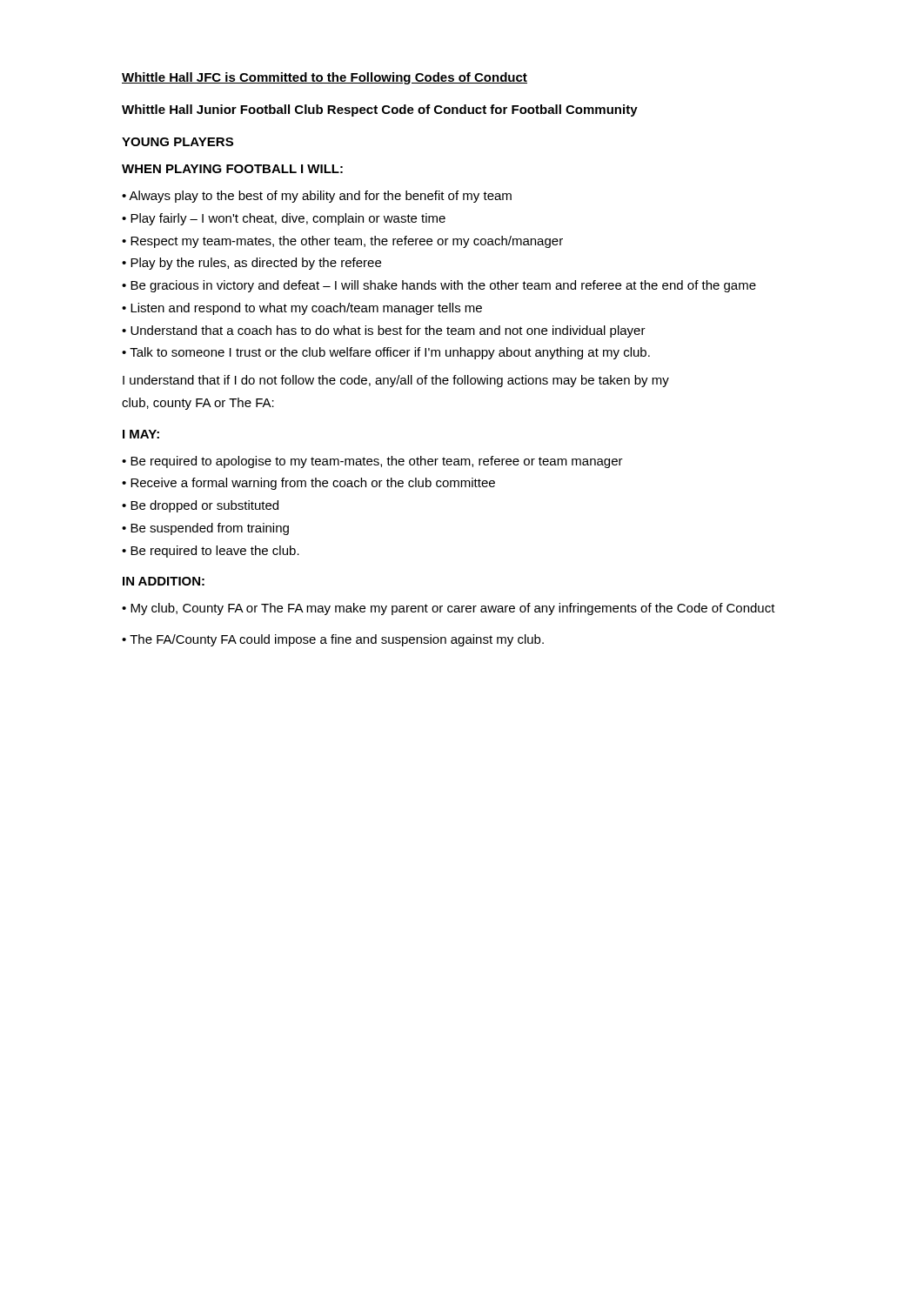The width and height of the screenshot is (924, 1305).
Task: Click on the list item containing "• Be suspended from training"
Action: click(206, 527)
